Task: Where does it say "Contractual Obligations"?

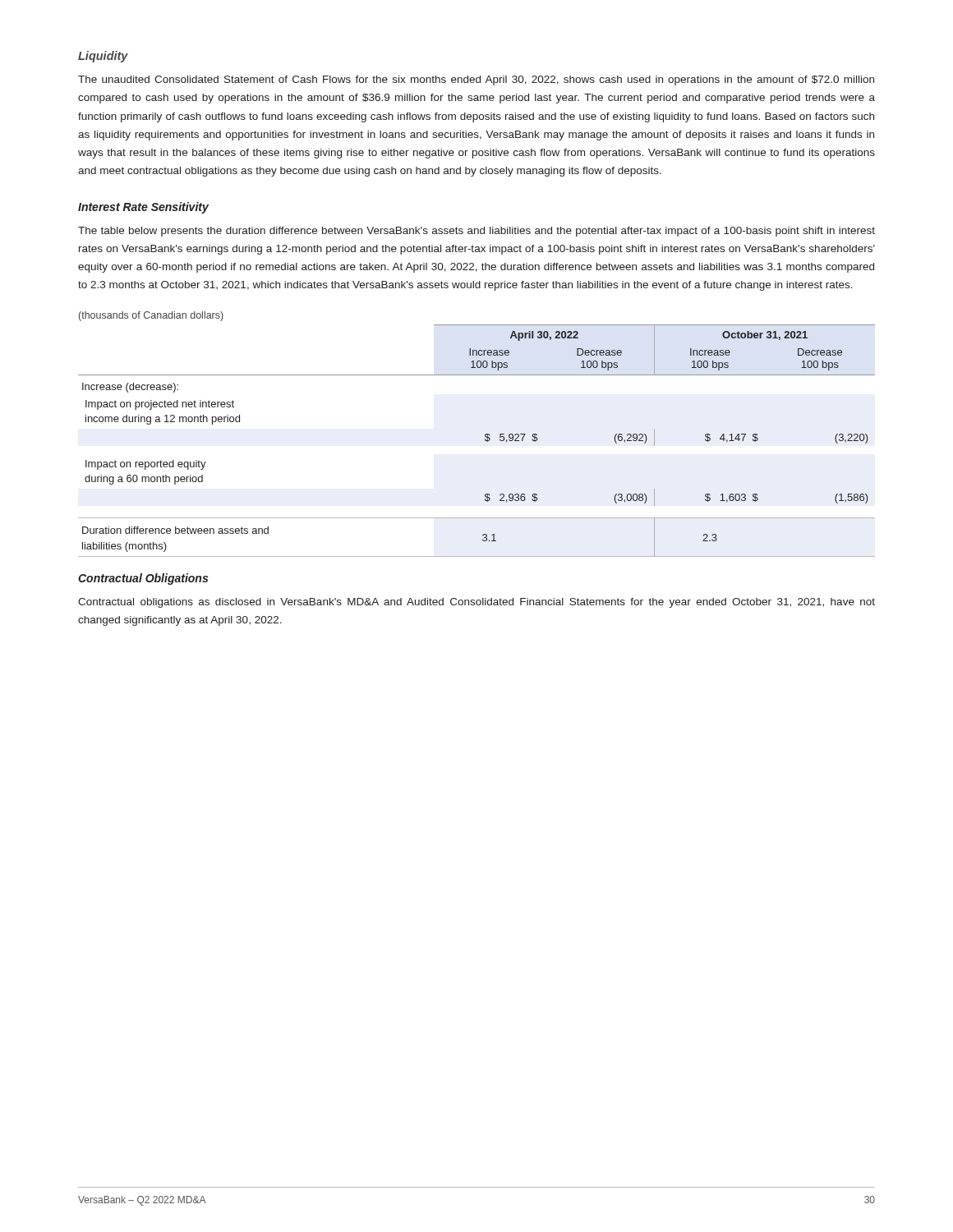Action: click(143, 578)
